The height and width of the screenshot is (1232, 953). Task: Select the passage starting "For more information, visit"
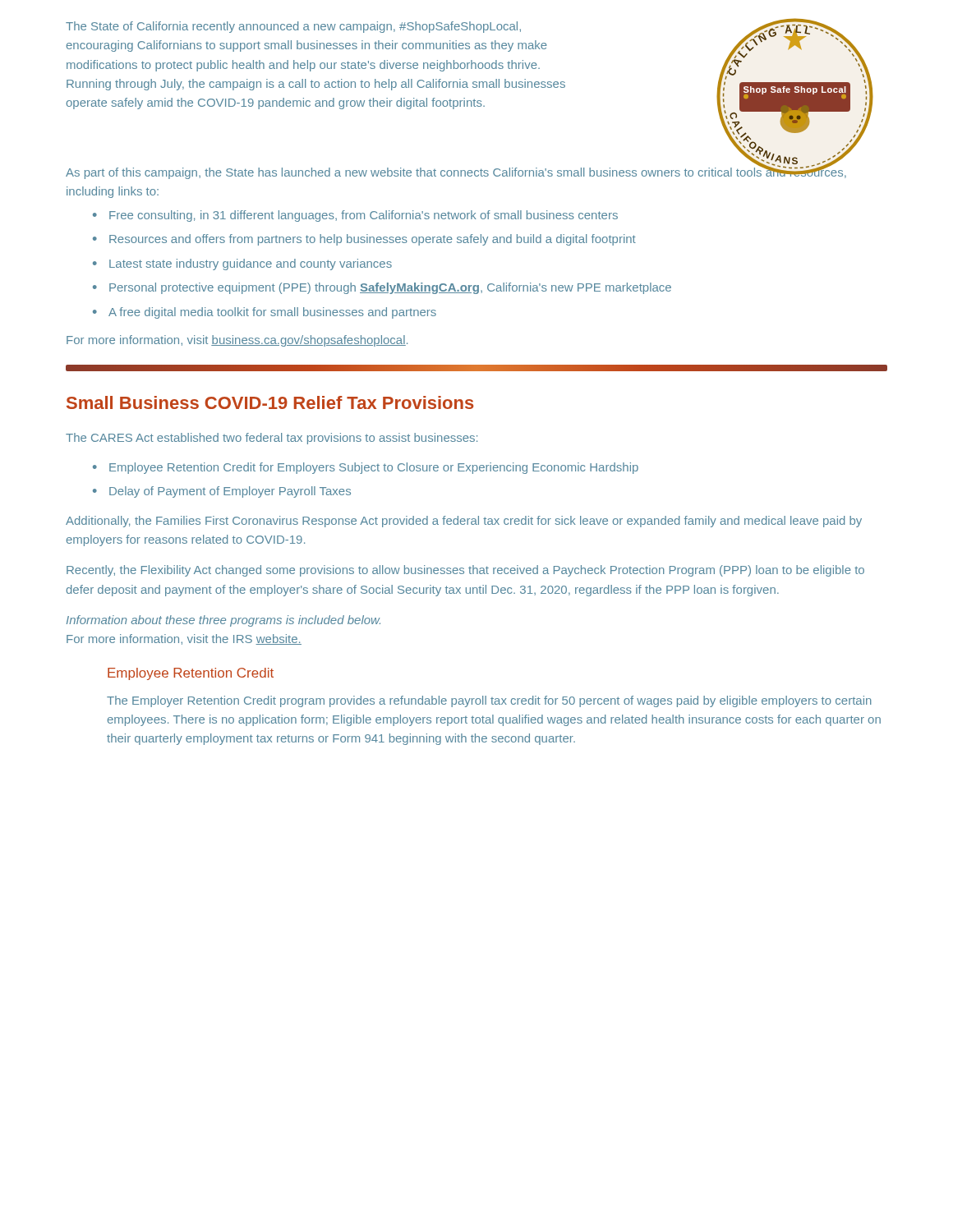(237, 340)
